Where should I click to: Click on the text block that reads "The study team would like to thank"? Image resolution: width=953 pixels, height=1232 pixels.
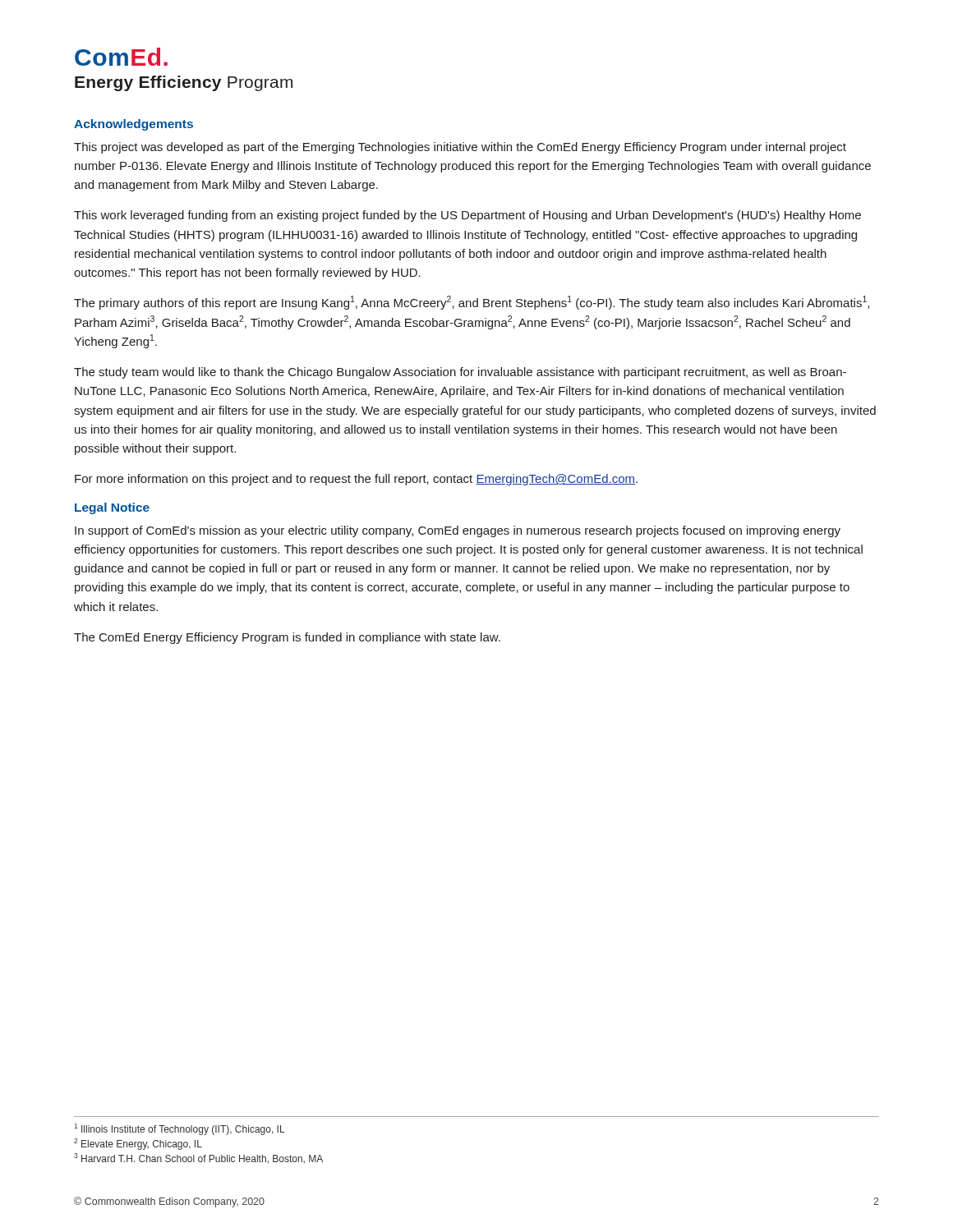pyautogui.click(x=475, y=410)
